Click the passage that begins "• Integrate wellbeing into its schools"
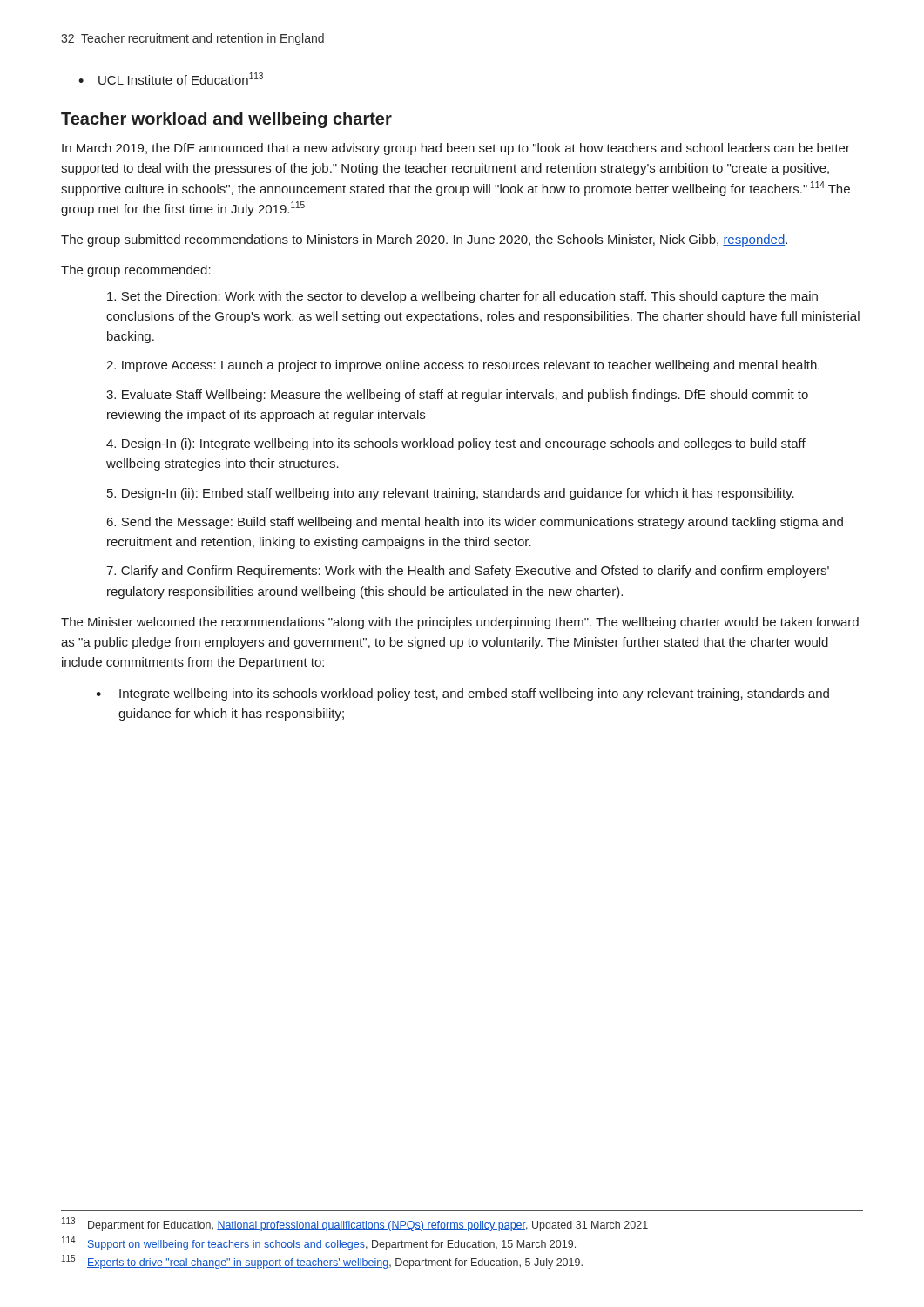The image size is (924, 1307). click(x=479, y=703)
